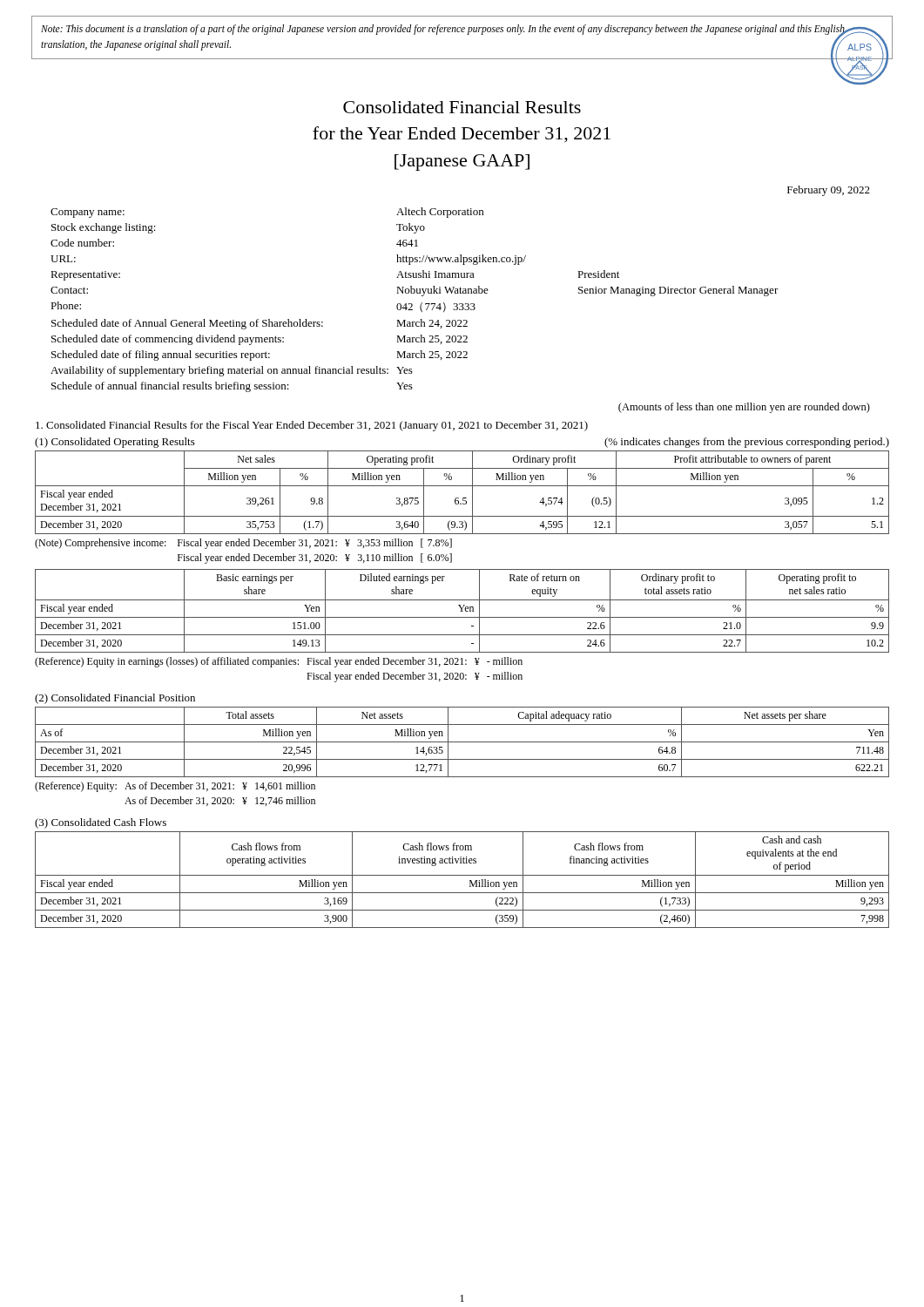Find the text starting "(3) Consolidated Cash Flows"

click(x=101, y=822)
